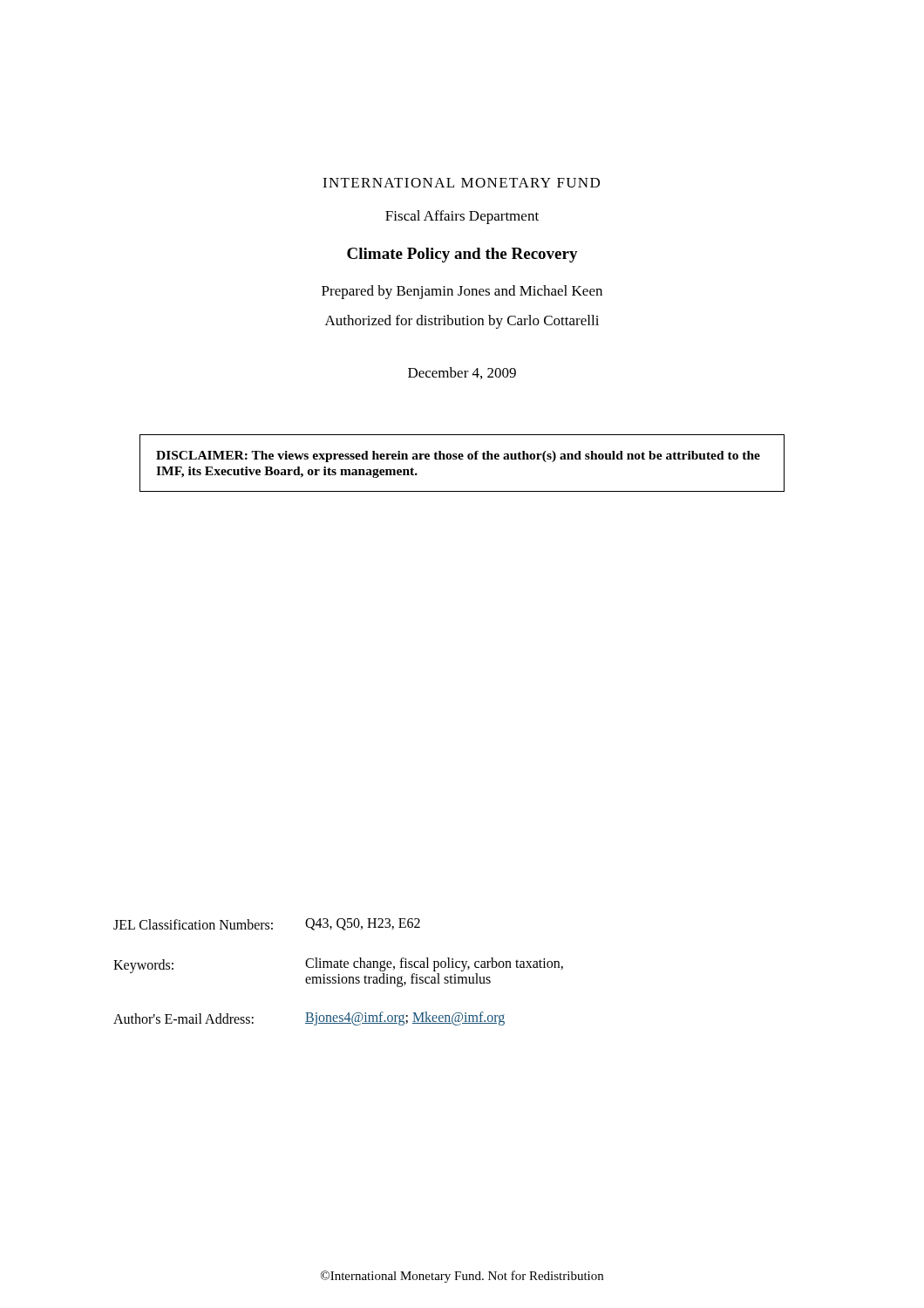
Task: Click on the title that reads "Climate Policy and"
Action: pos(462,253)
